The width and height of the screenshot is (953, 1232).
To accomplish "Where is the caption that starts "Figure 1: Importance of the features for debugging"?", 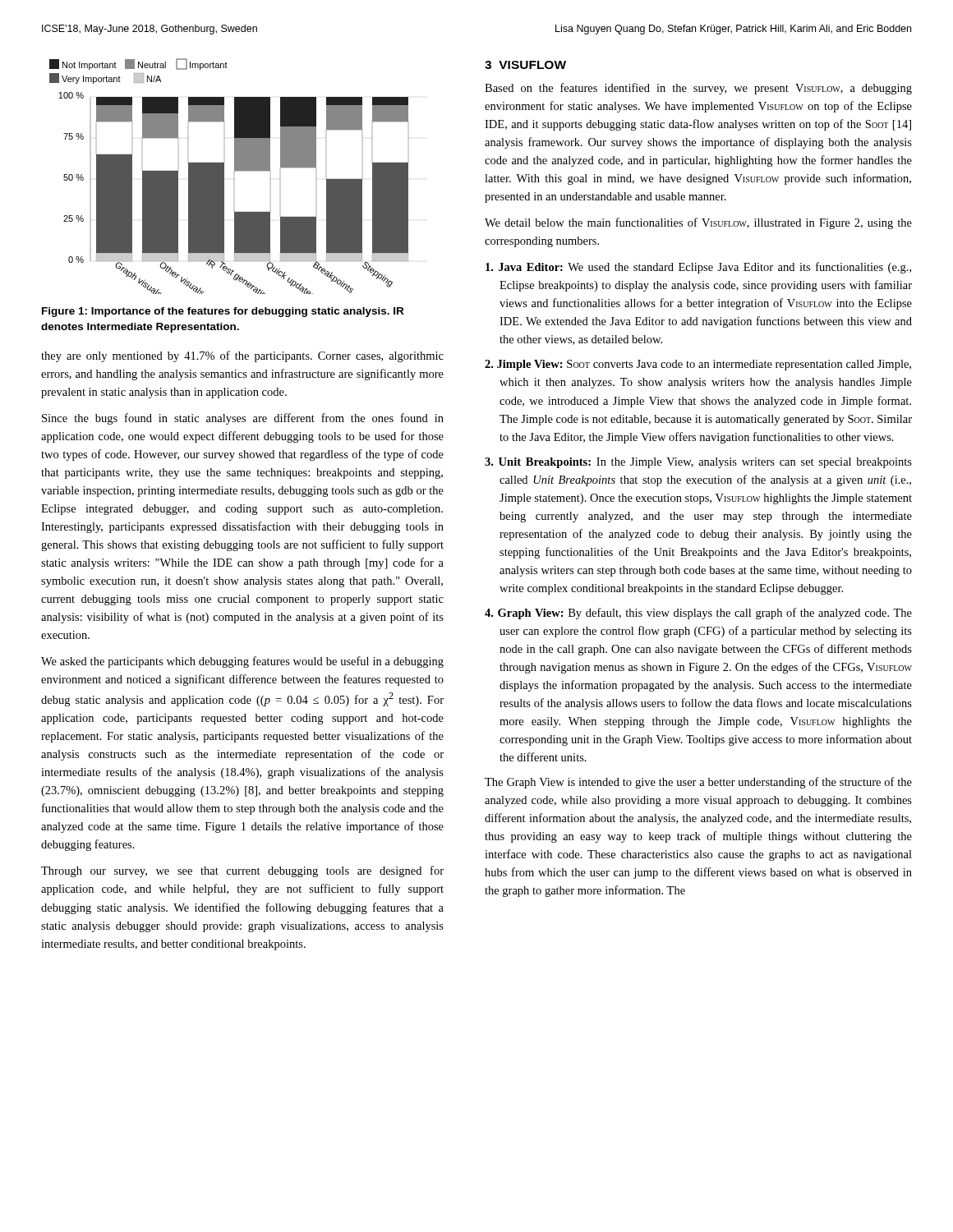I will click(x=223, y=319).
